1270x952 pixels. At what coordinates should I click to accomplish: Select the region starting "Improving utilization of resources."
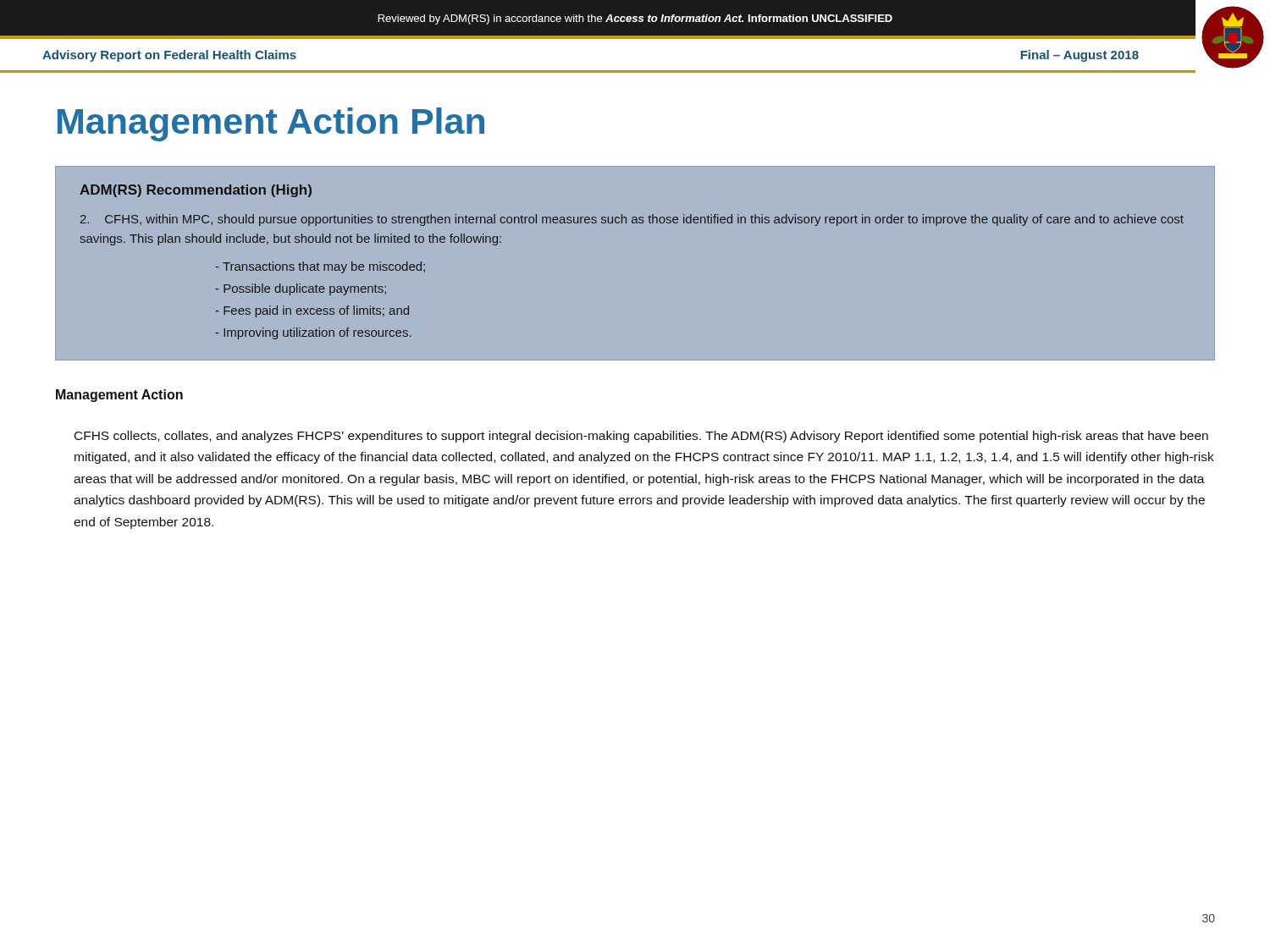pyautogui.click(x=313, y=332)
